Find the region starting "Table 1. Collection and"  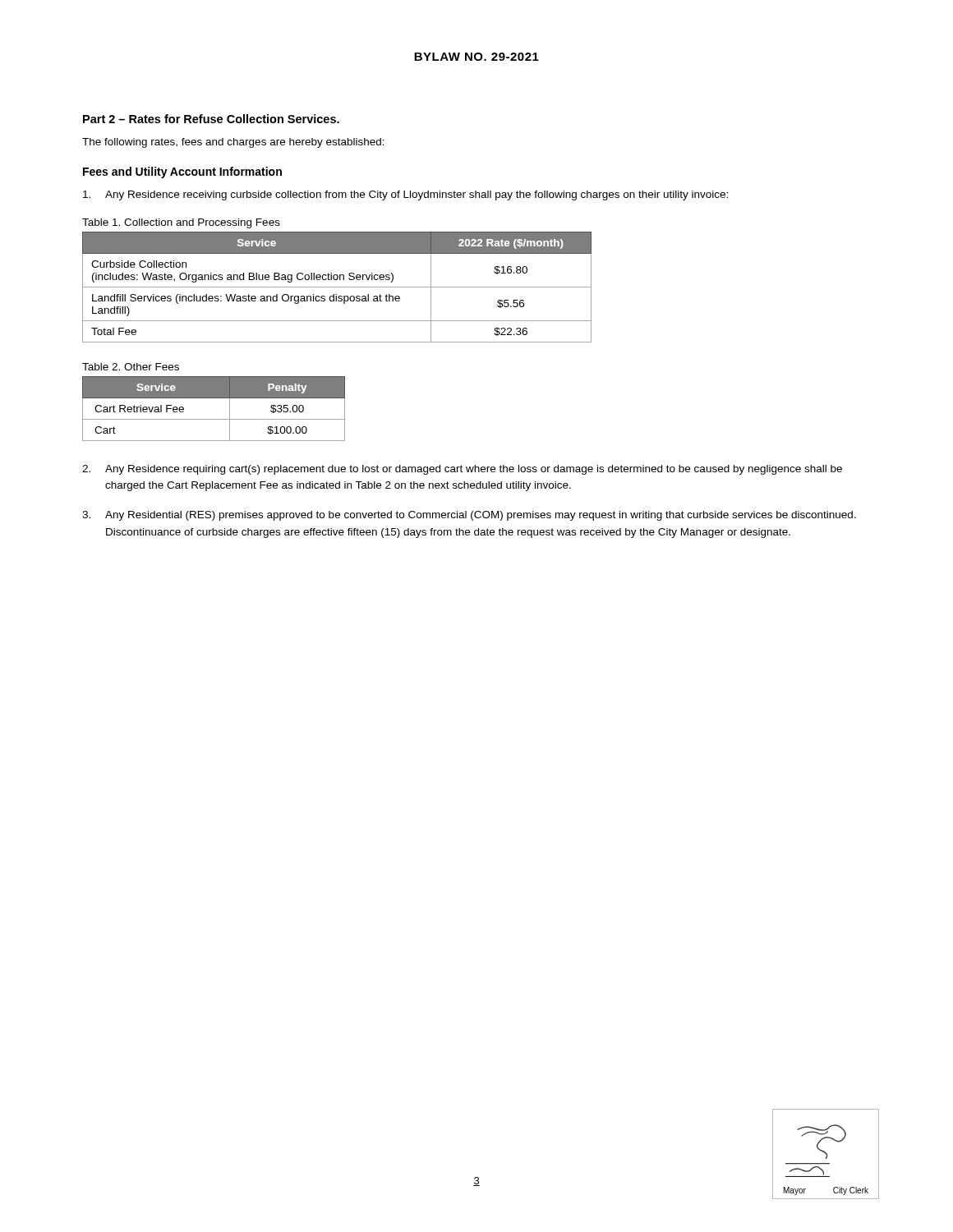point(181,222)
